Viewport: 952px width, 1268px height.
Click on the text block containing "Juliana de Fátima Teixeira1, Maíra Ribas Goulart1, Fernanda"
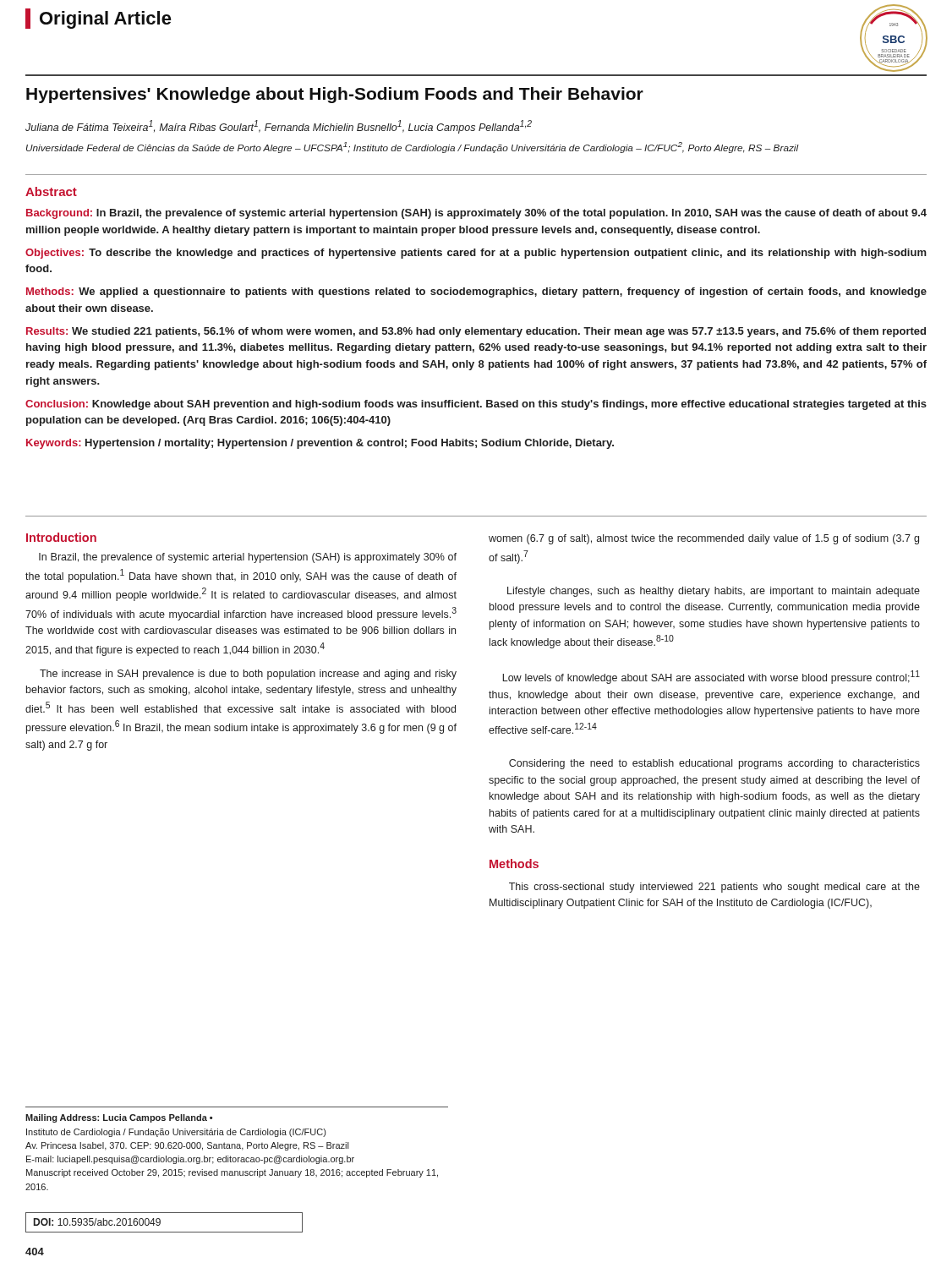pos(476,137)
